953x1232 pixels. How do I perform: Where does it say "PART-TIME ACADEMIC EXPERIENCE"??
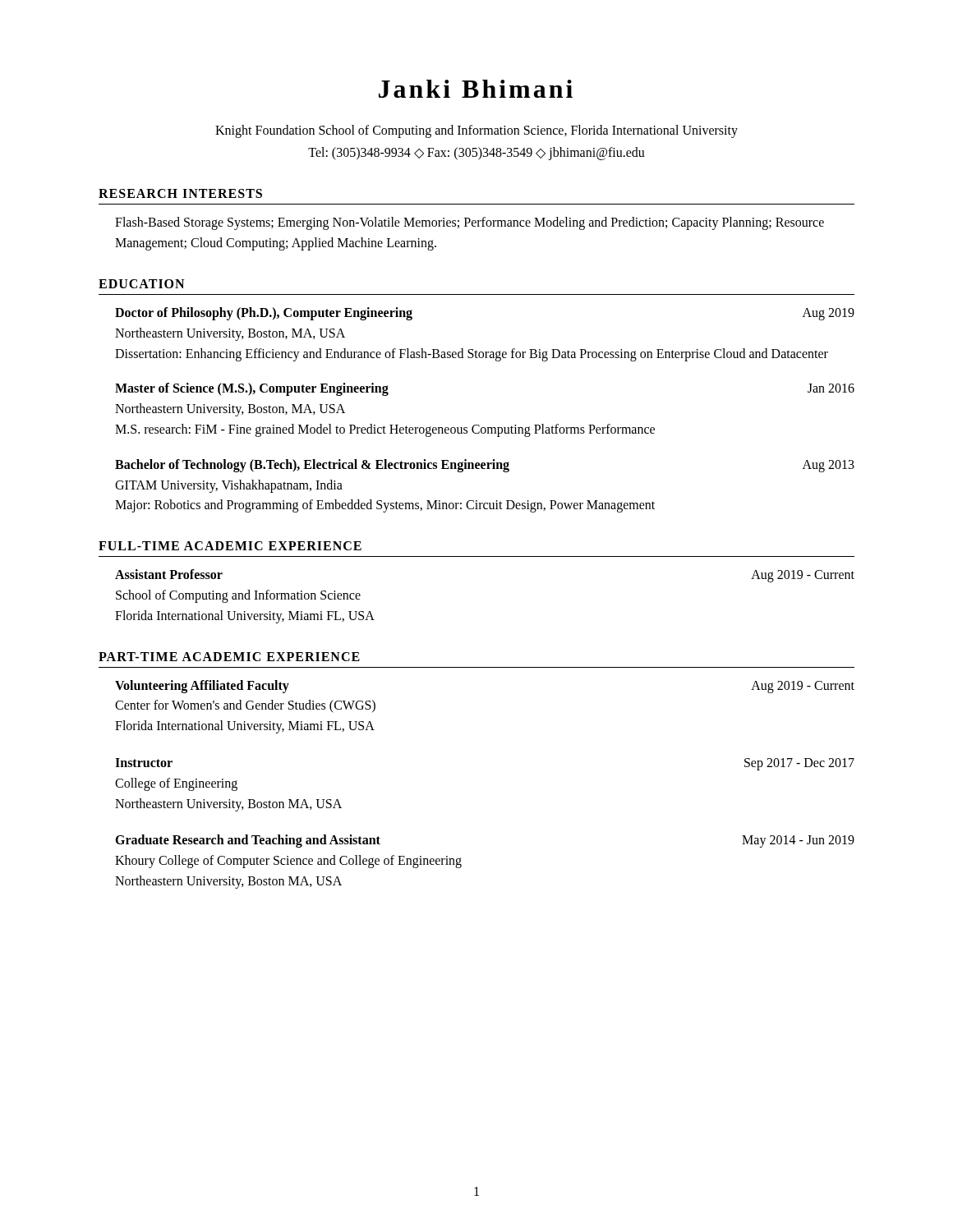[230, 656]
